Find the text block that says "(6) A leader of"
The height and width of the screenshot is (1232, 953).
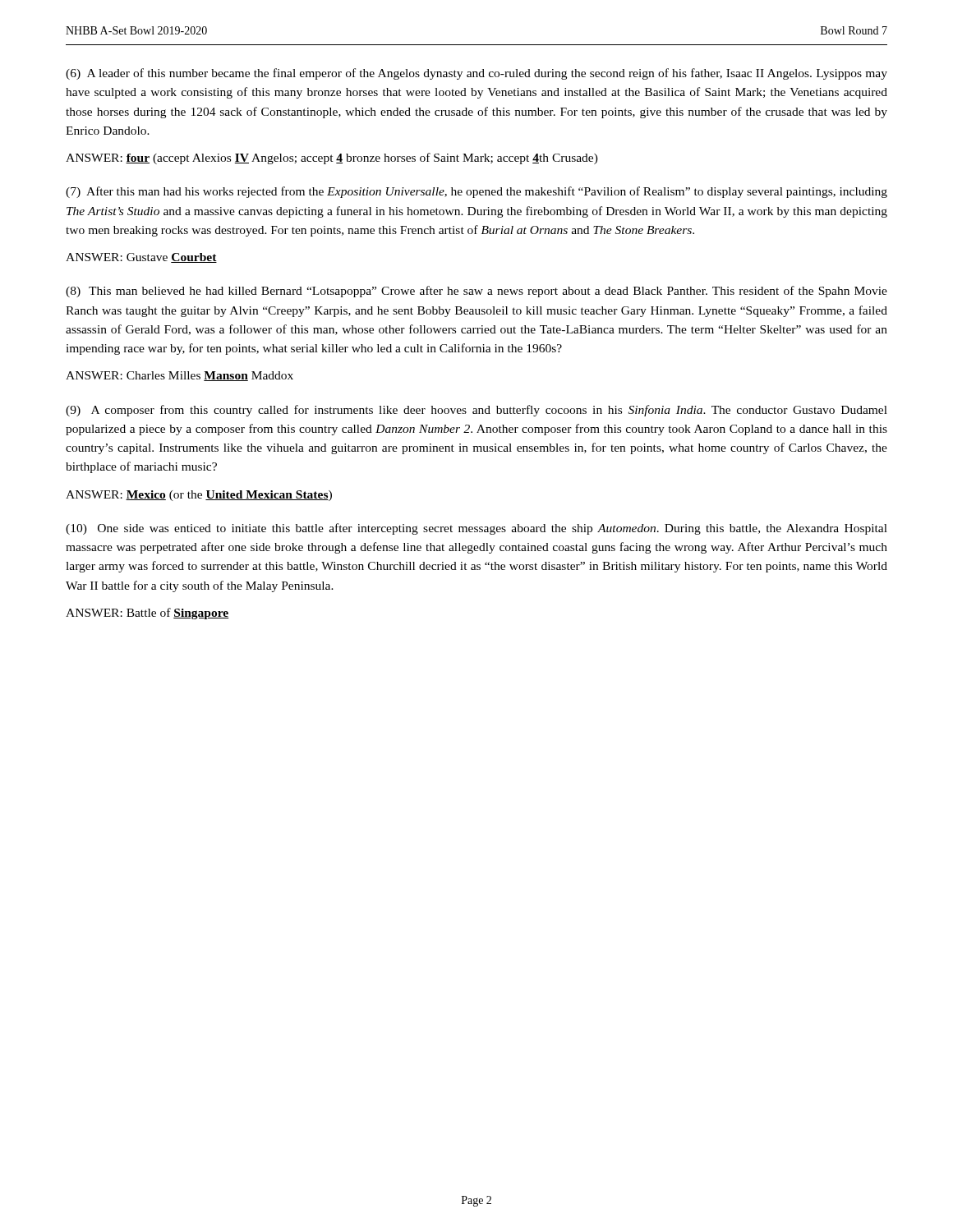click(x=476, y=101)
